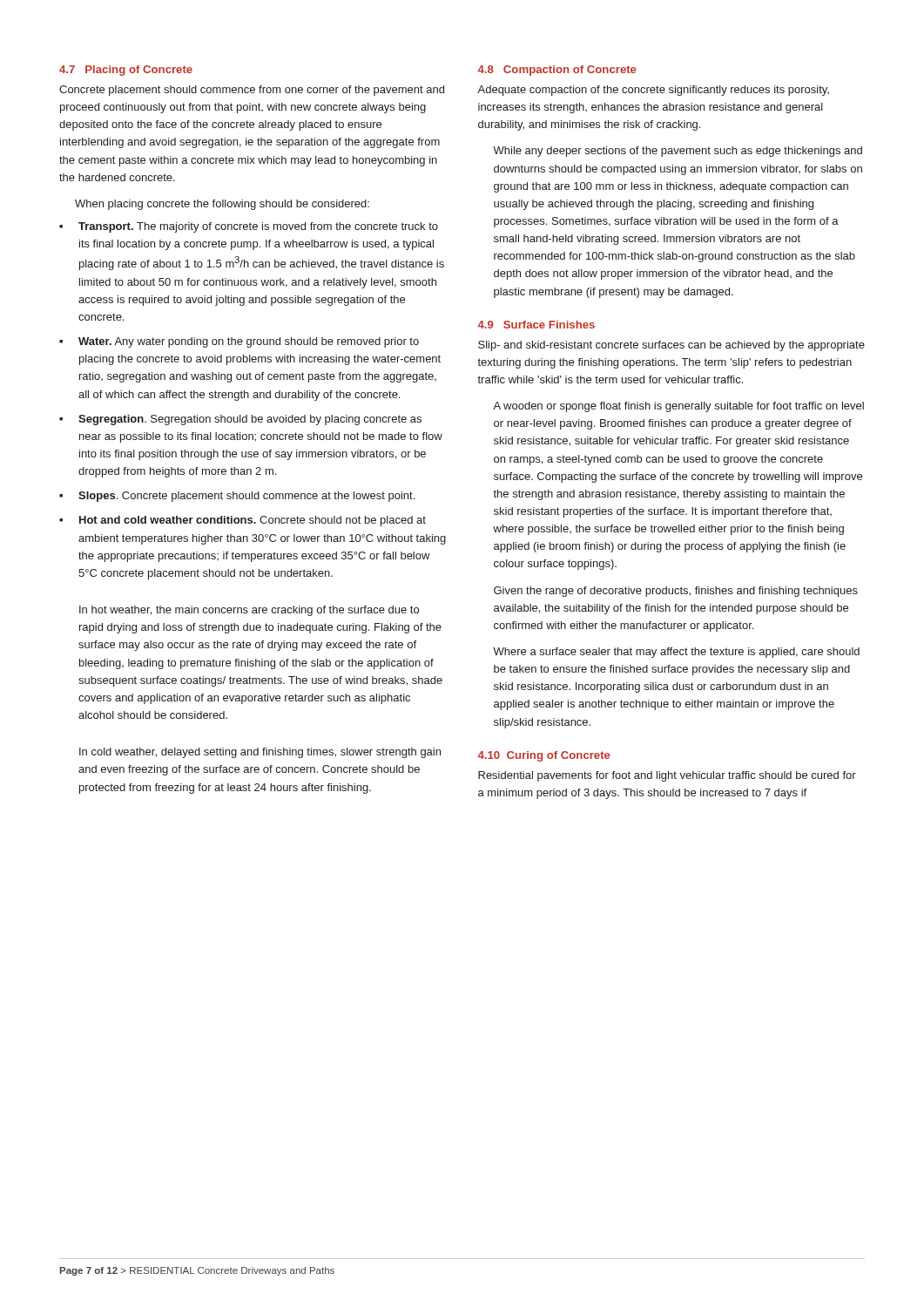Screen dimensions: 1307x924
Task: Click on the element starting "Slip- and skid-resistant concrete"
Action: coord(671,362)
